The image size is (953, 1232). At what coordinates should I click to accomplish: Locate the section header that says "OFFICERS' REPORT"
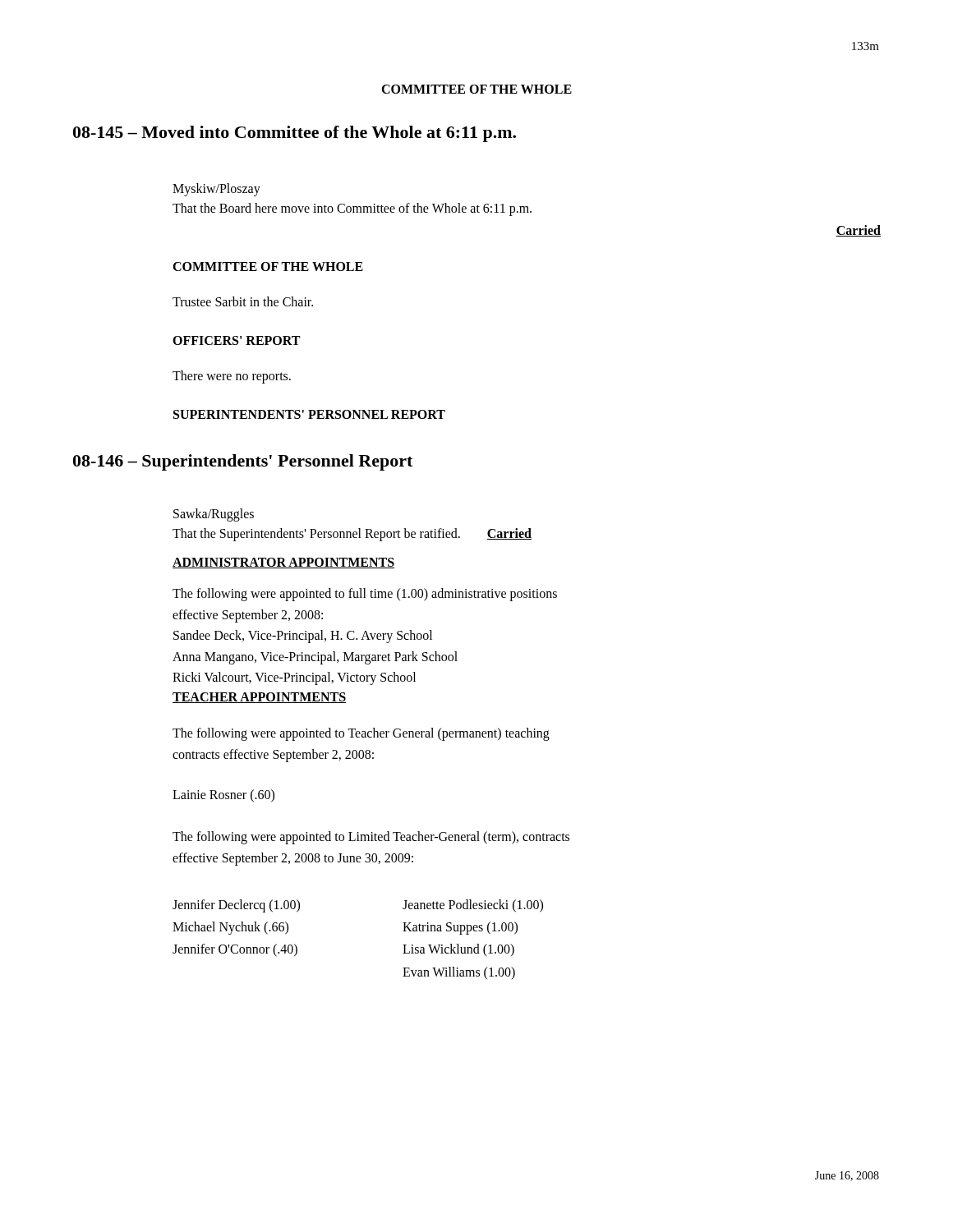pos(236,340)
